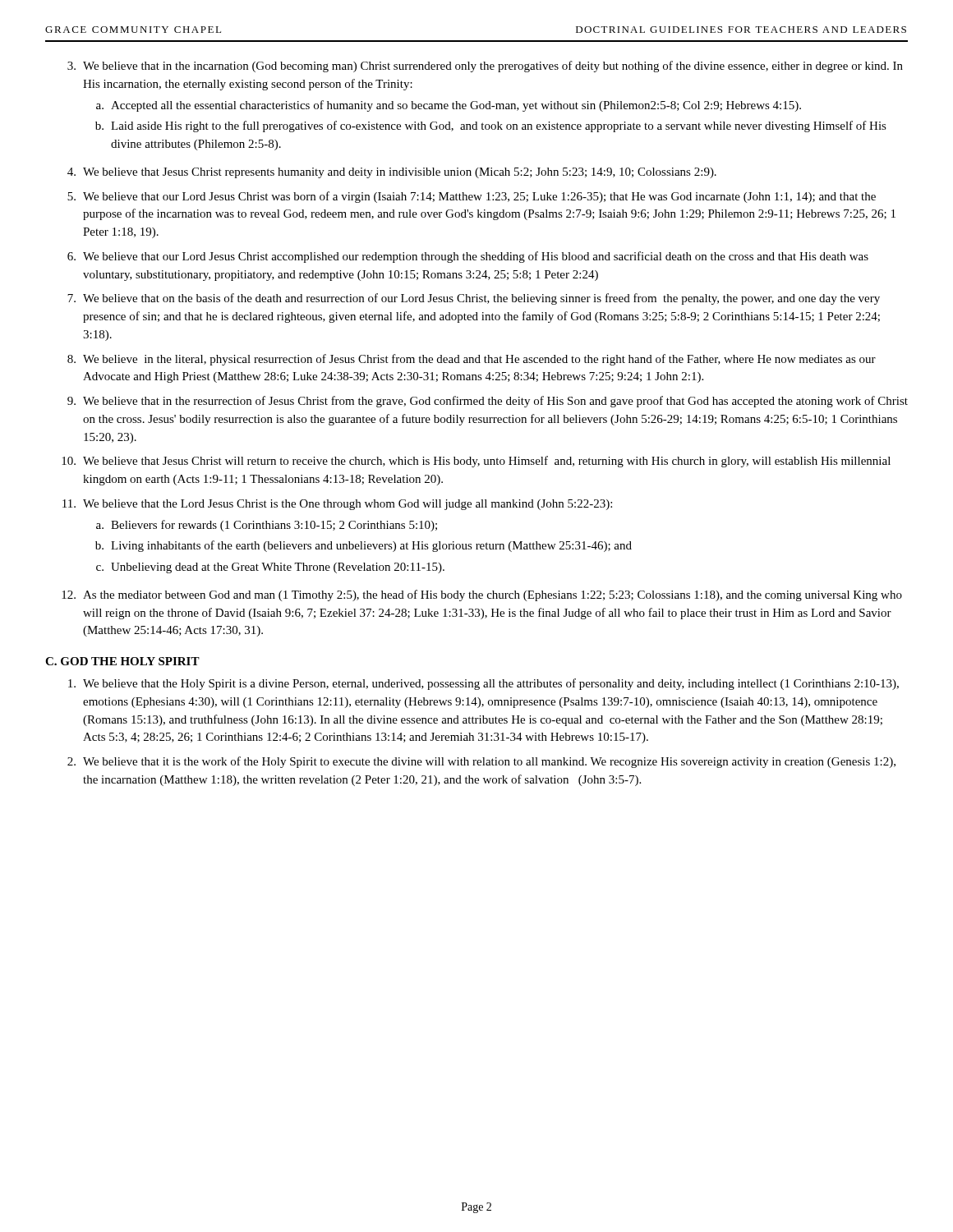Point to the block starting "8. We believe in"
The width and height of the screenshot is (953, 1232).
[476, 368]
